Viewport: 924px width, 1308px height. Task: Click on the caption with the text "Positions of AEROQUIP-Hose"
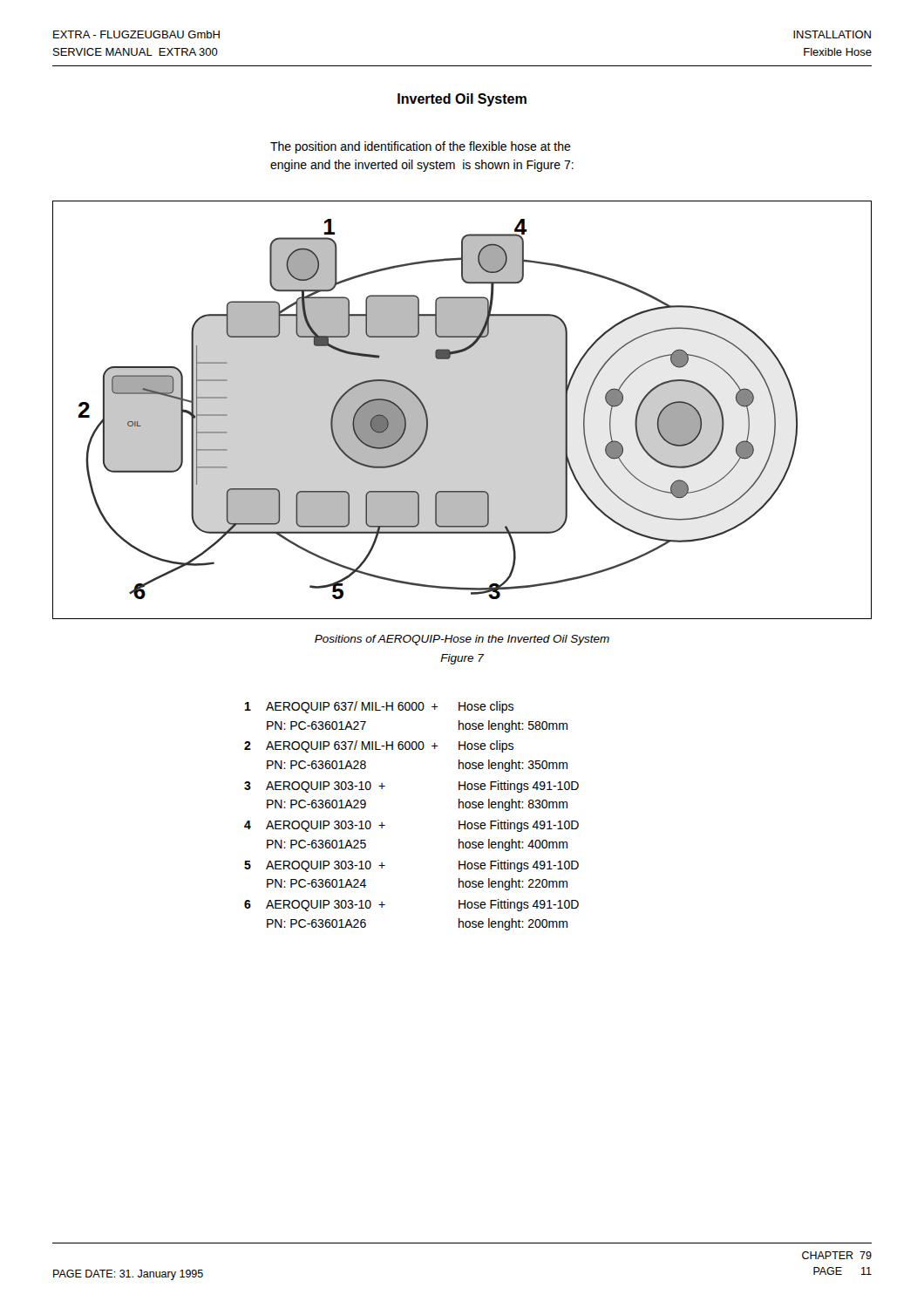point(462,648)
